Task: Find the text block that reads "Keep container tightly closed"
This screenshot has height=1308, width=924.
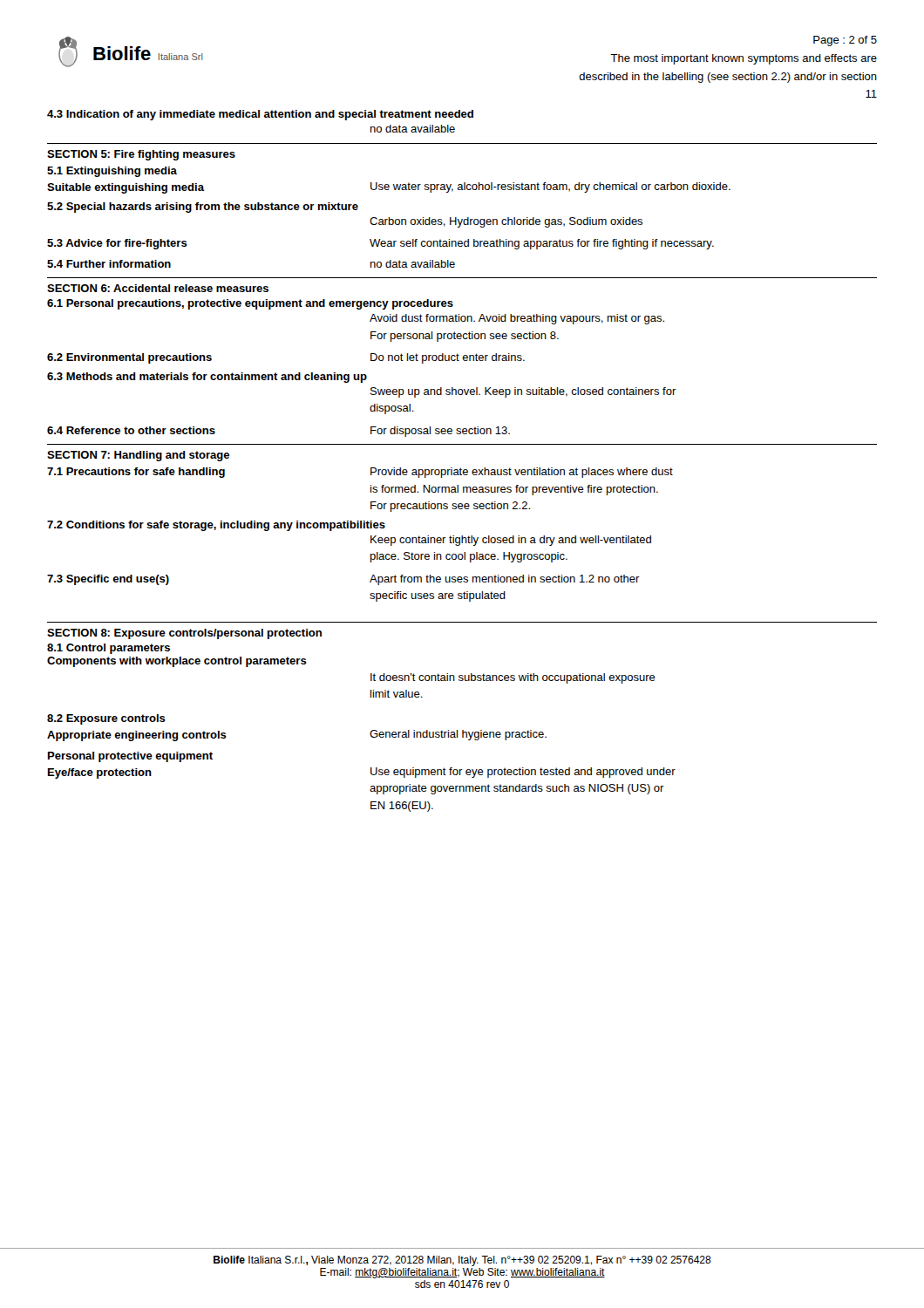Action: (511, 548)
